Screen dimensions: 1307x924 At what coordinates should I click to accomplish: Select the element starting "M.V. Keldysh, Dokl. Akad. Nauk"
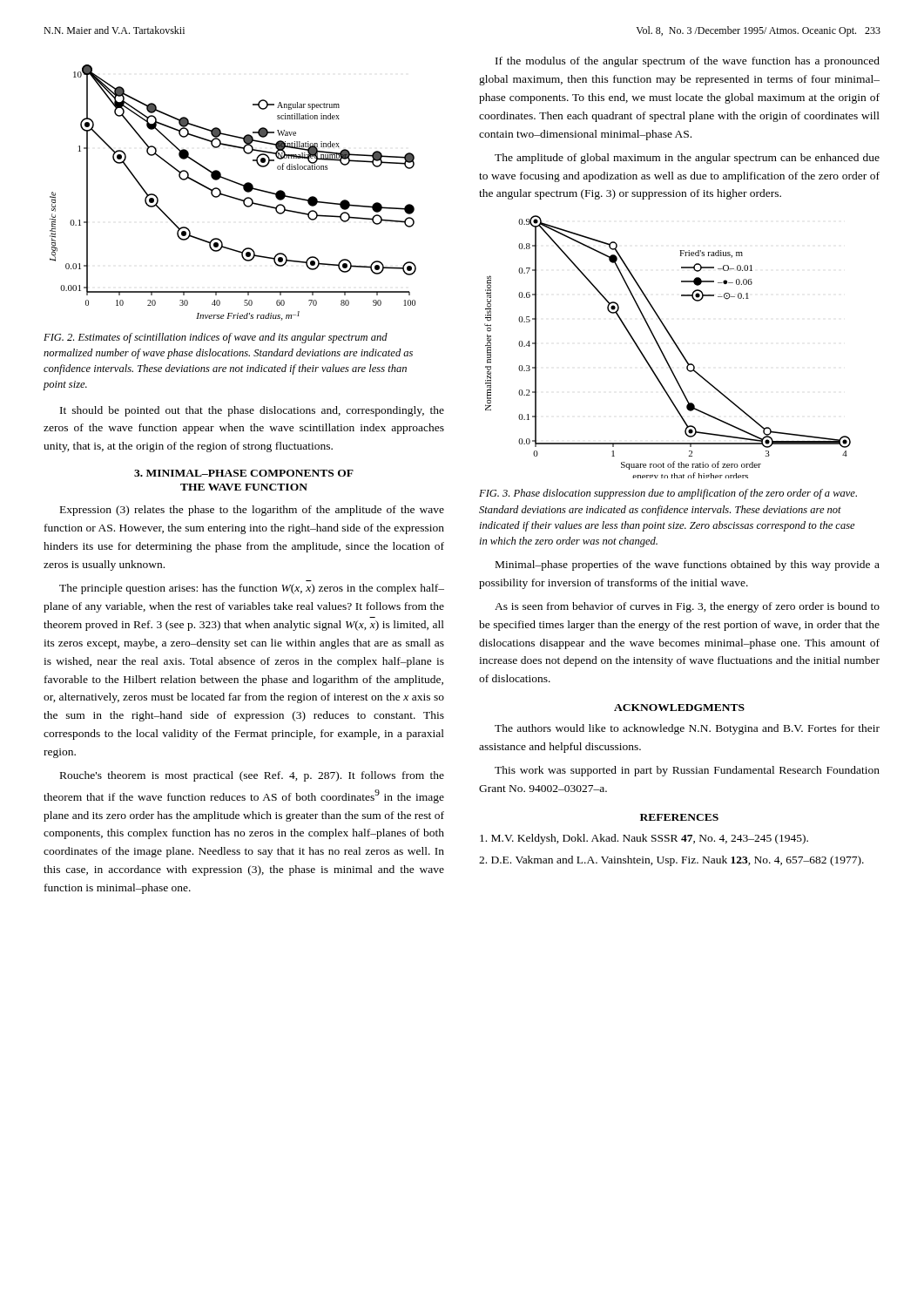point(644,838)
